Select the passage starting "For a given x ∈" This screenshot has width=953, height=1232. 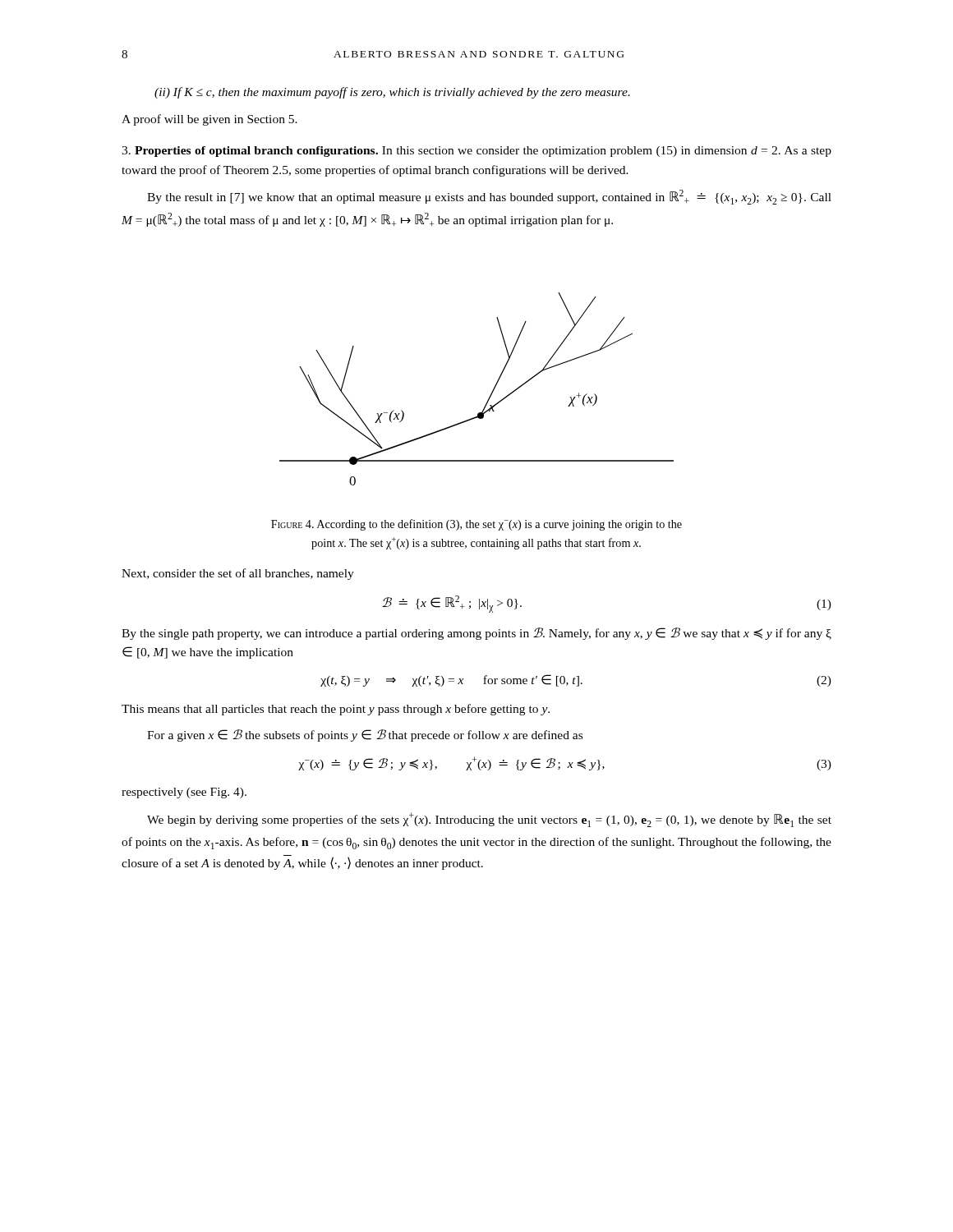[476, 735]
